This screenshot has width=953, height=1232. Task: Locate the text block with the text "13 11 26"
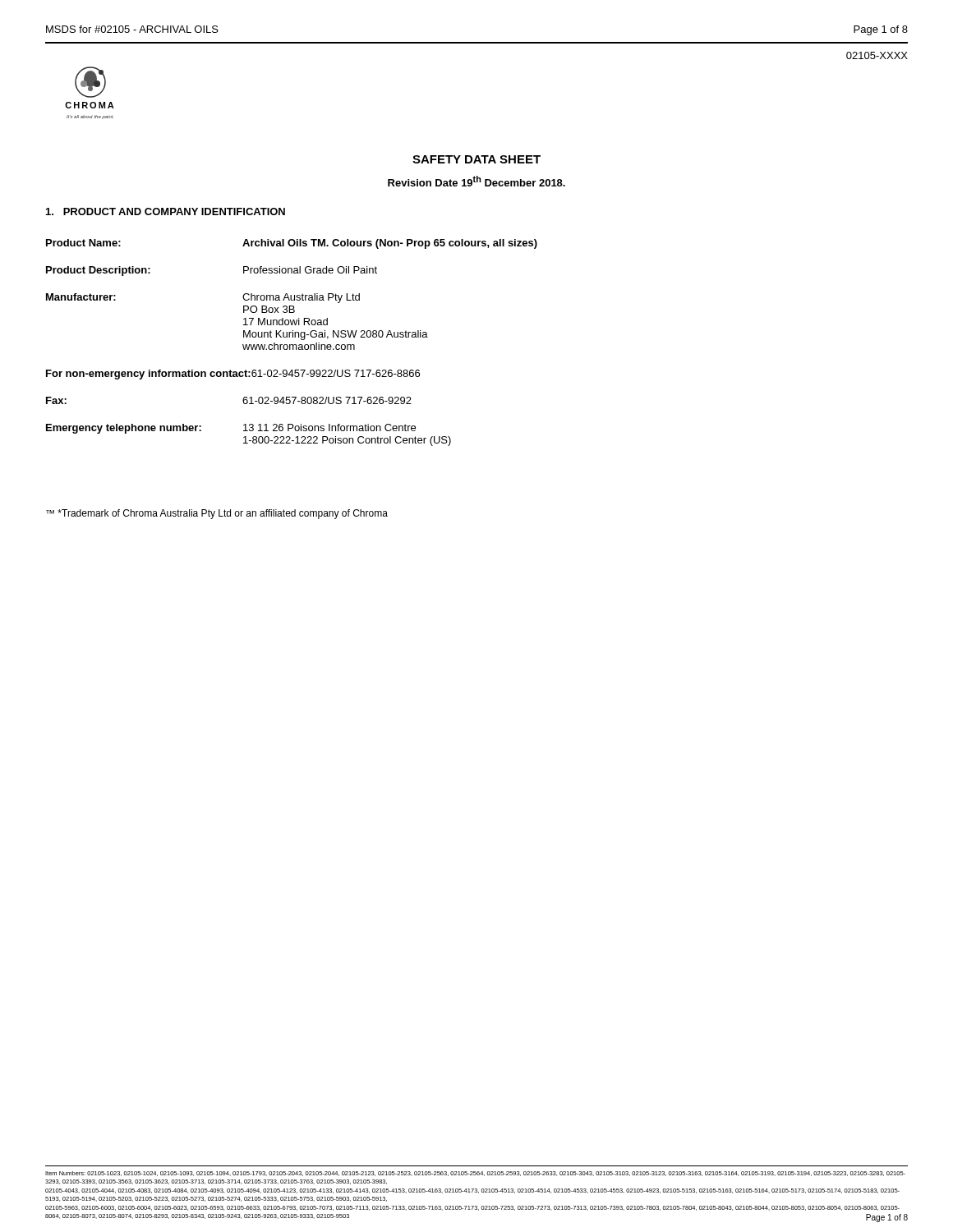[x=347, y=434]
